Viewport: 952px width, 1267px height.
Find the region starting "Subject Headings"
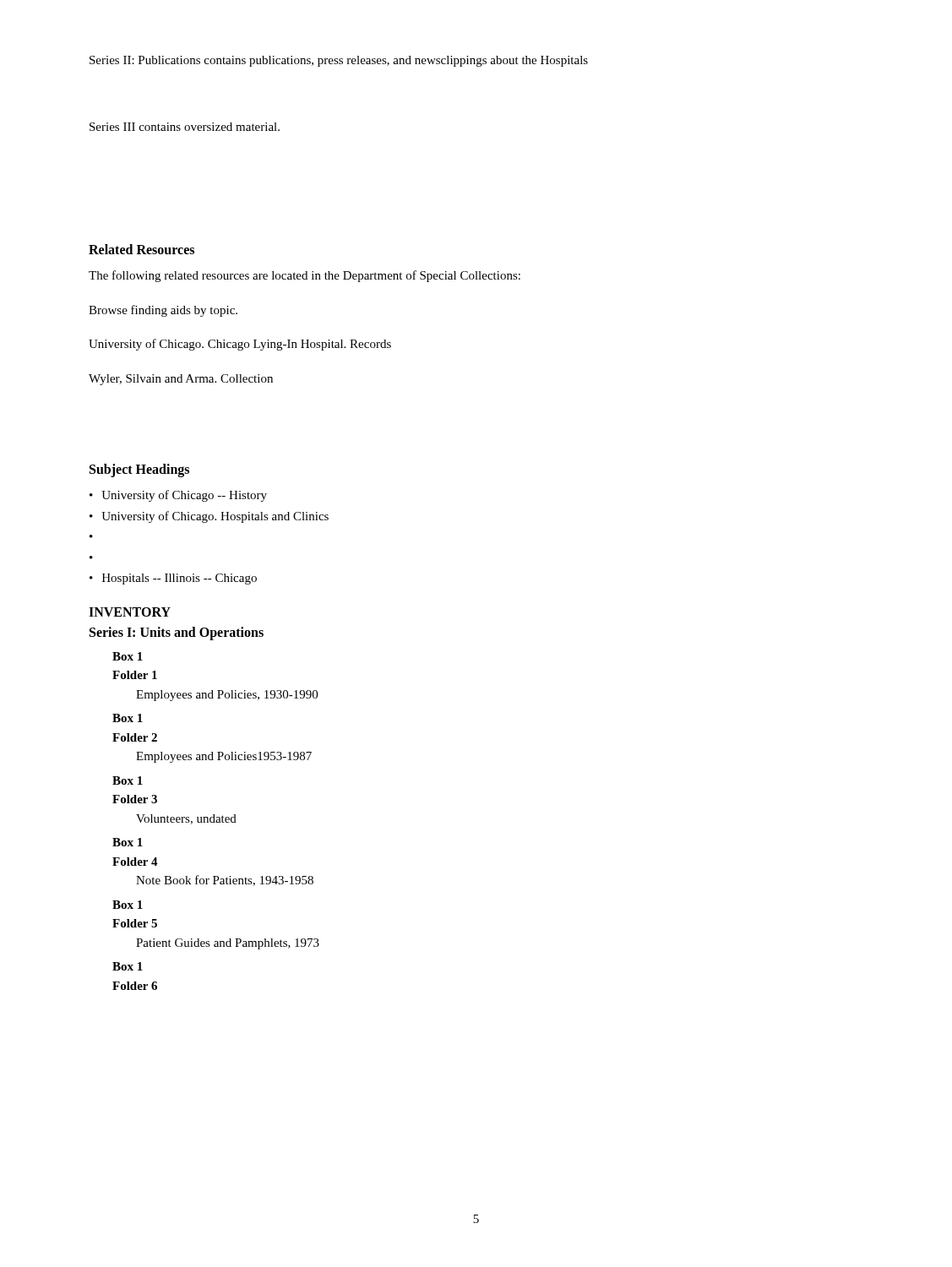pos(139,469)
